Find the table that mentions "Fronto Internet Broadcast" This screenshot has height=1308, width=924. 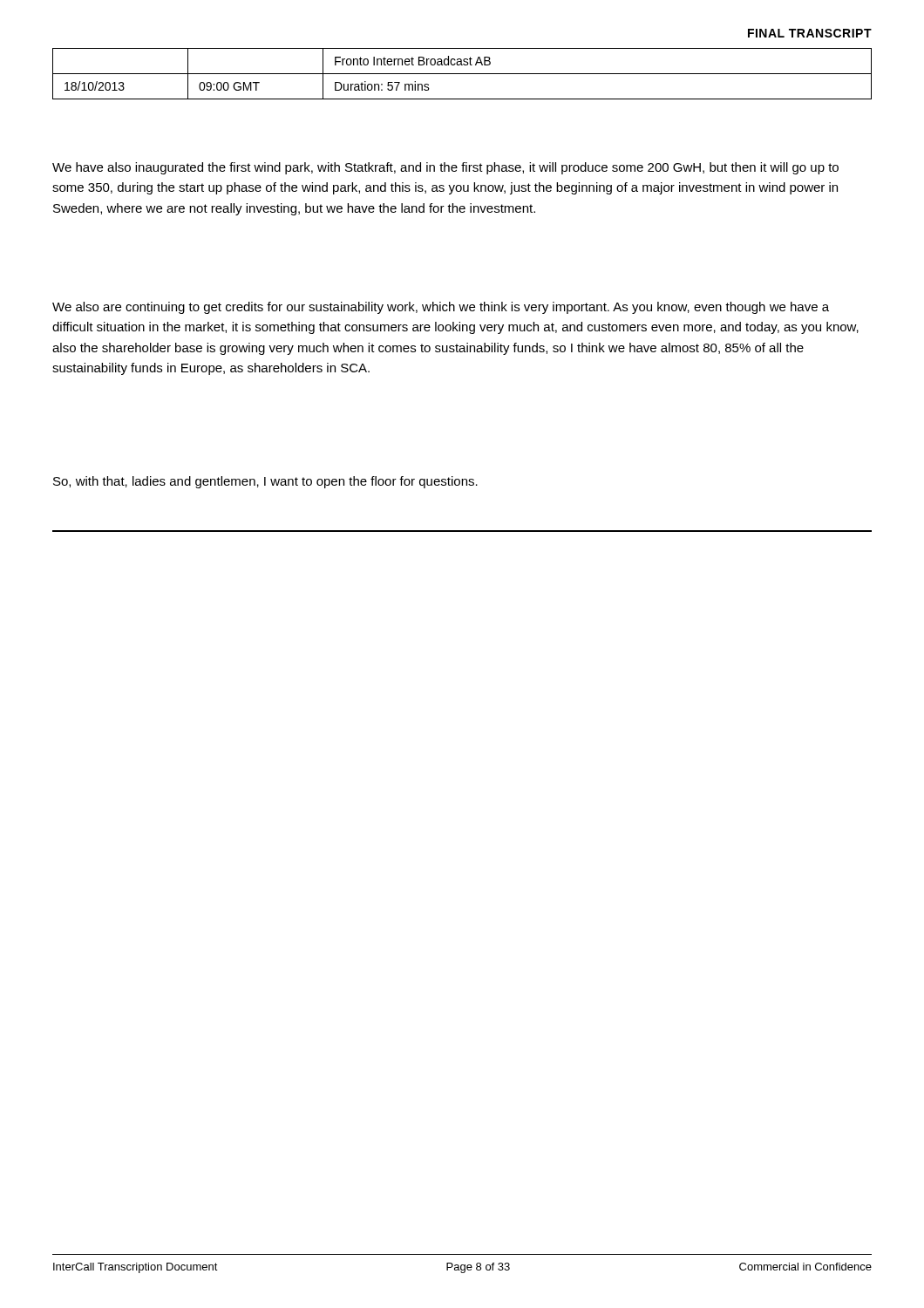click(x=462, y=74)
